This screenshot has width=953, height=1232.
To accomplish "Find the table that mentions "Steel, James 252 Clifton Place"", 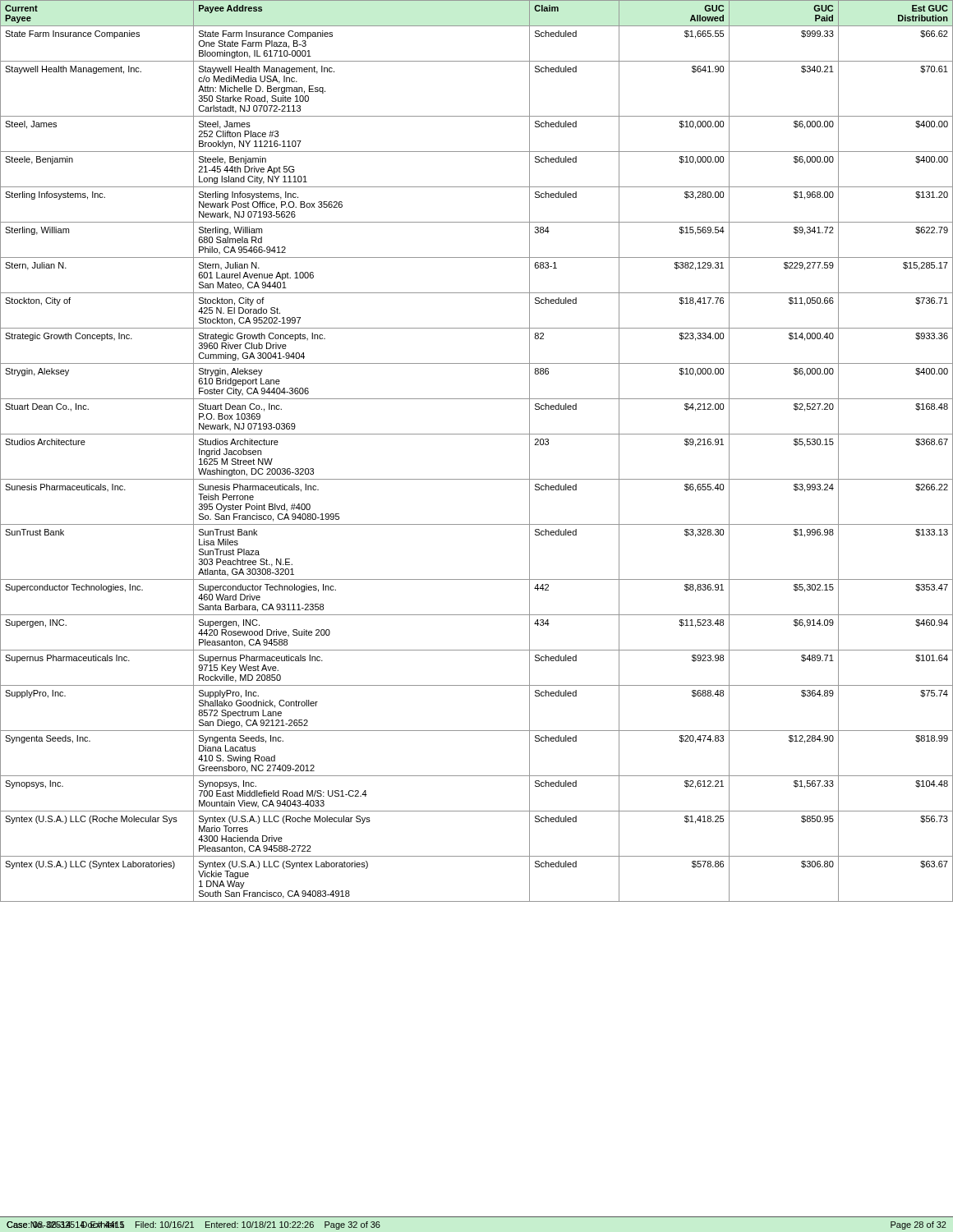I will pos(476,600).
